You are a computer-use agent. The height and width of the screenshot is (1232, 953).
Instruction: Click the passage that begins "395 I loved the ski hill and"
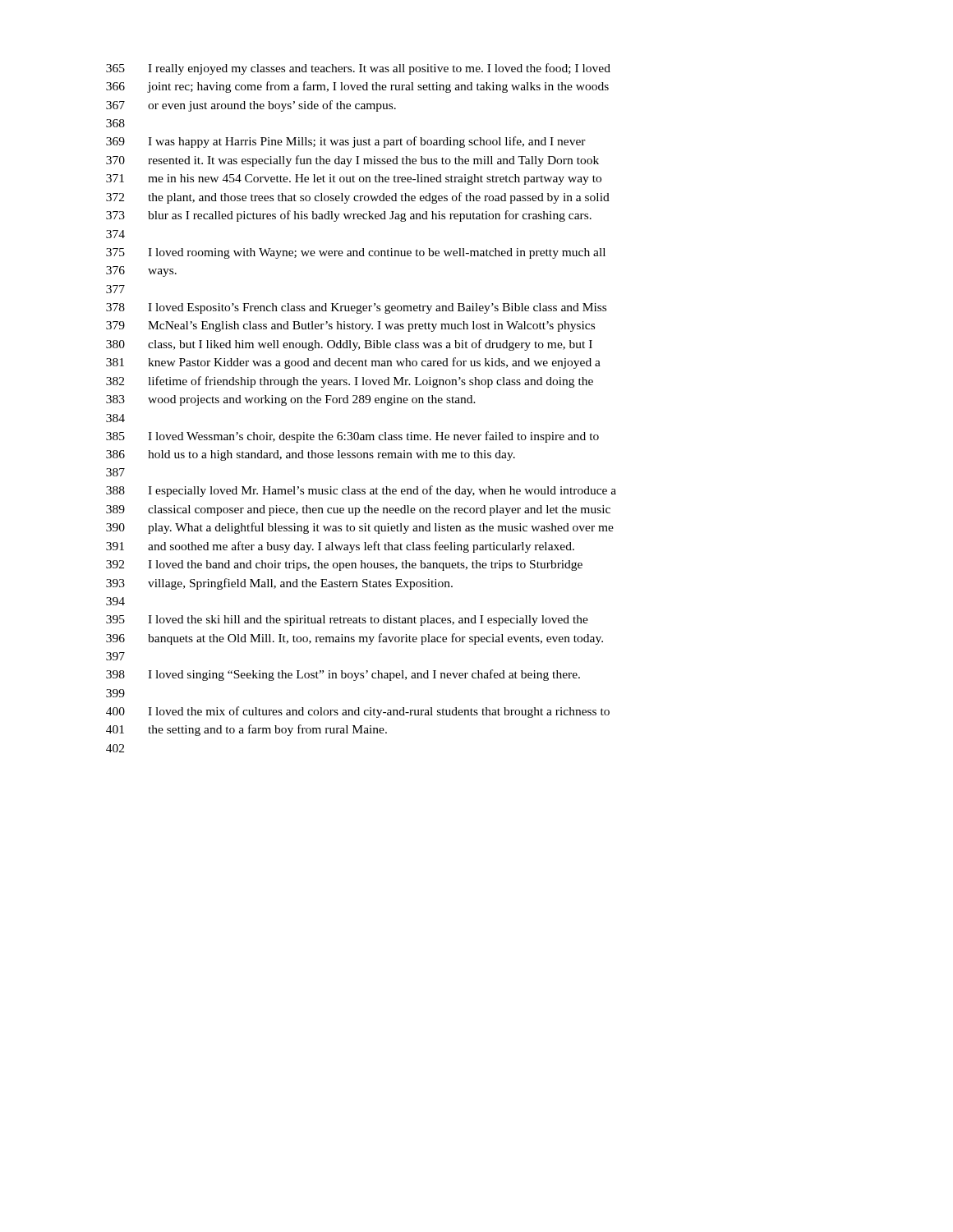[x=485, y=629]
